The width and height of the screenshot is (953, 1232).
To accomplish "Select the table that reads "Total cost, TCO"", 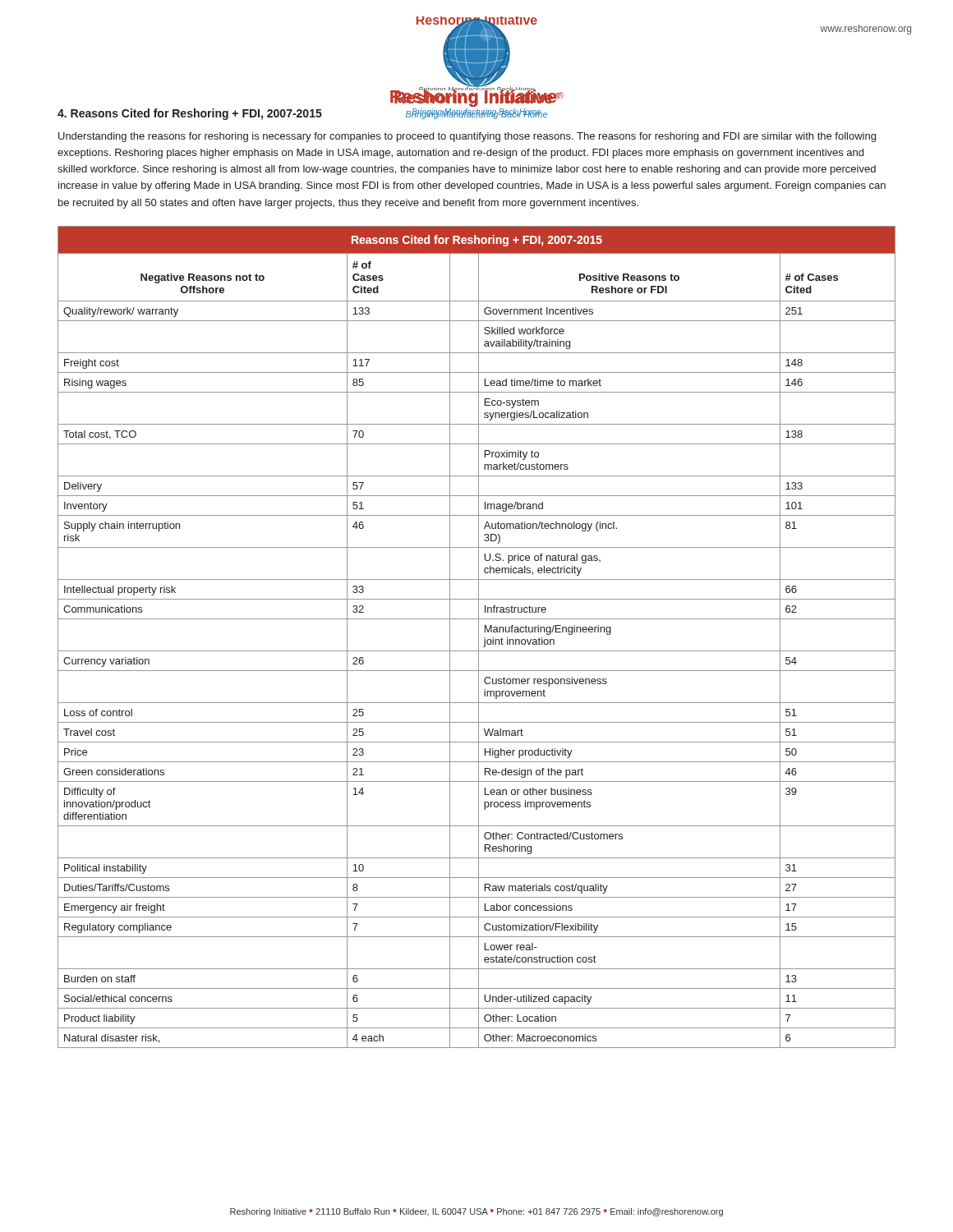I will 476,637.
